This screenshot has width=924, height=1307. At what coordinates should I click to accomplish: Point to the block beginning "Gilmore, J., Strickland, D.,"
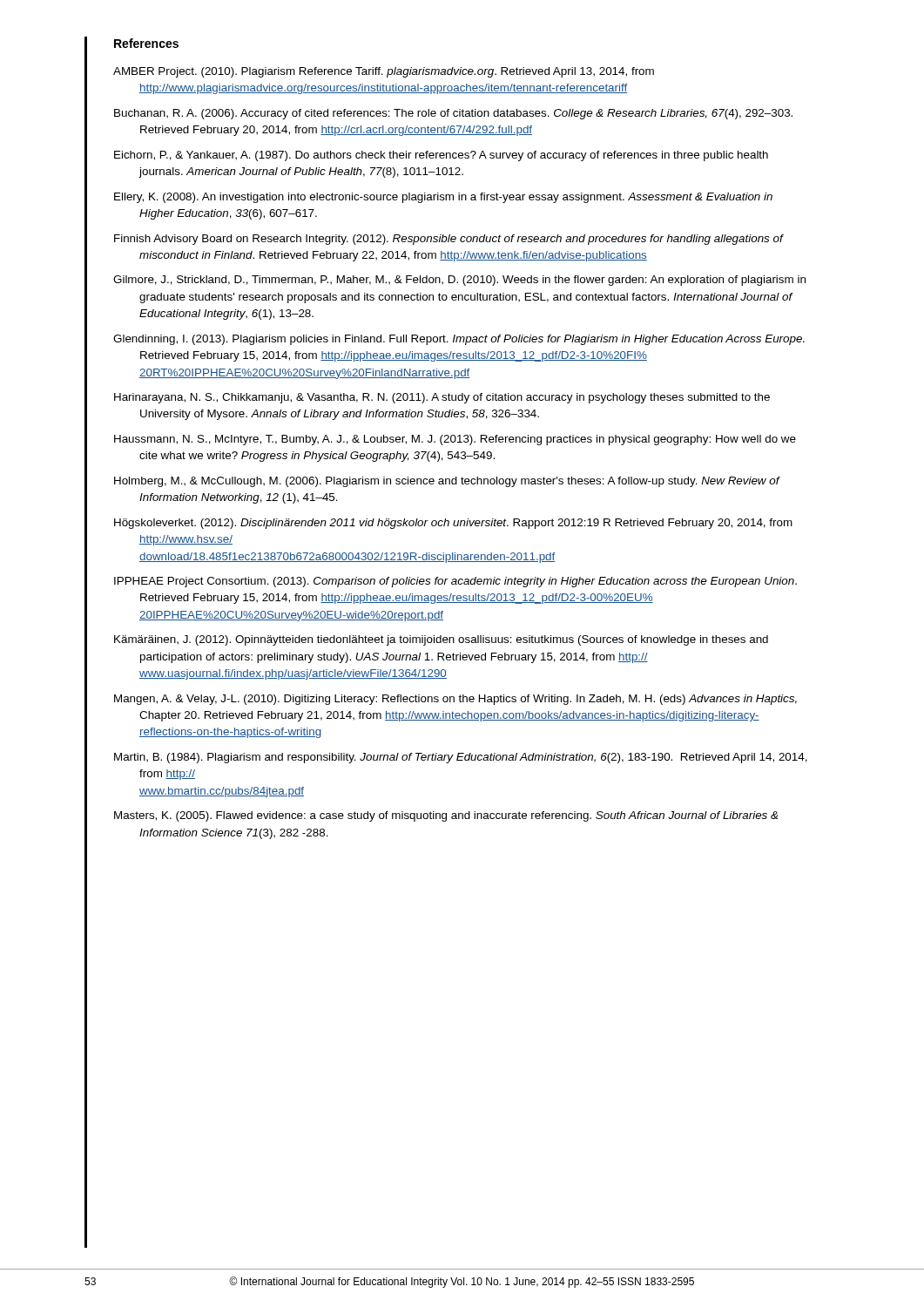point(460,296)
